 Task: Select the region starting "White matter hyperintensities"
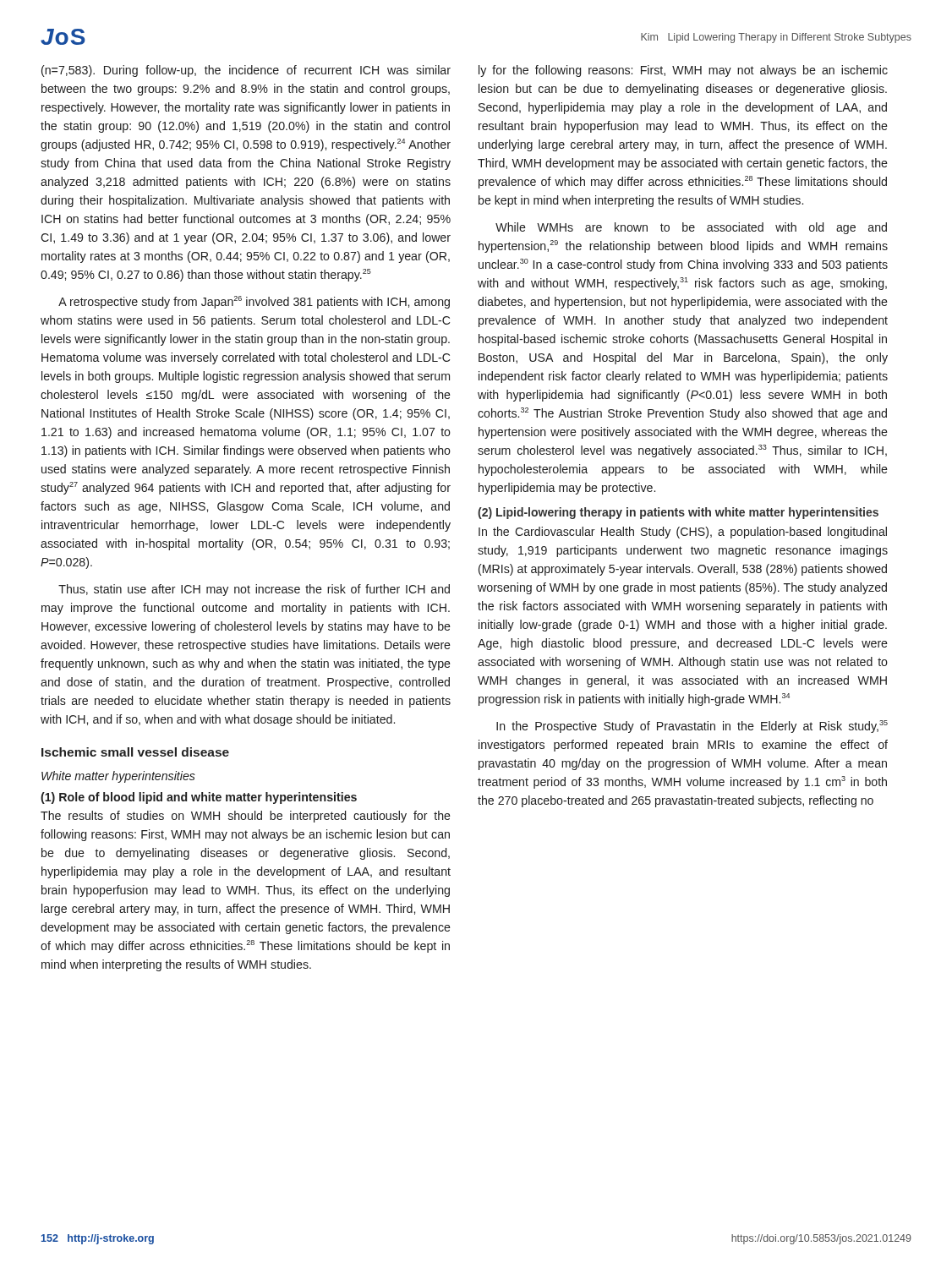(118, 776)
